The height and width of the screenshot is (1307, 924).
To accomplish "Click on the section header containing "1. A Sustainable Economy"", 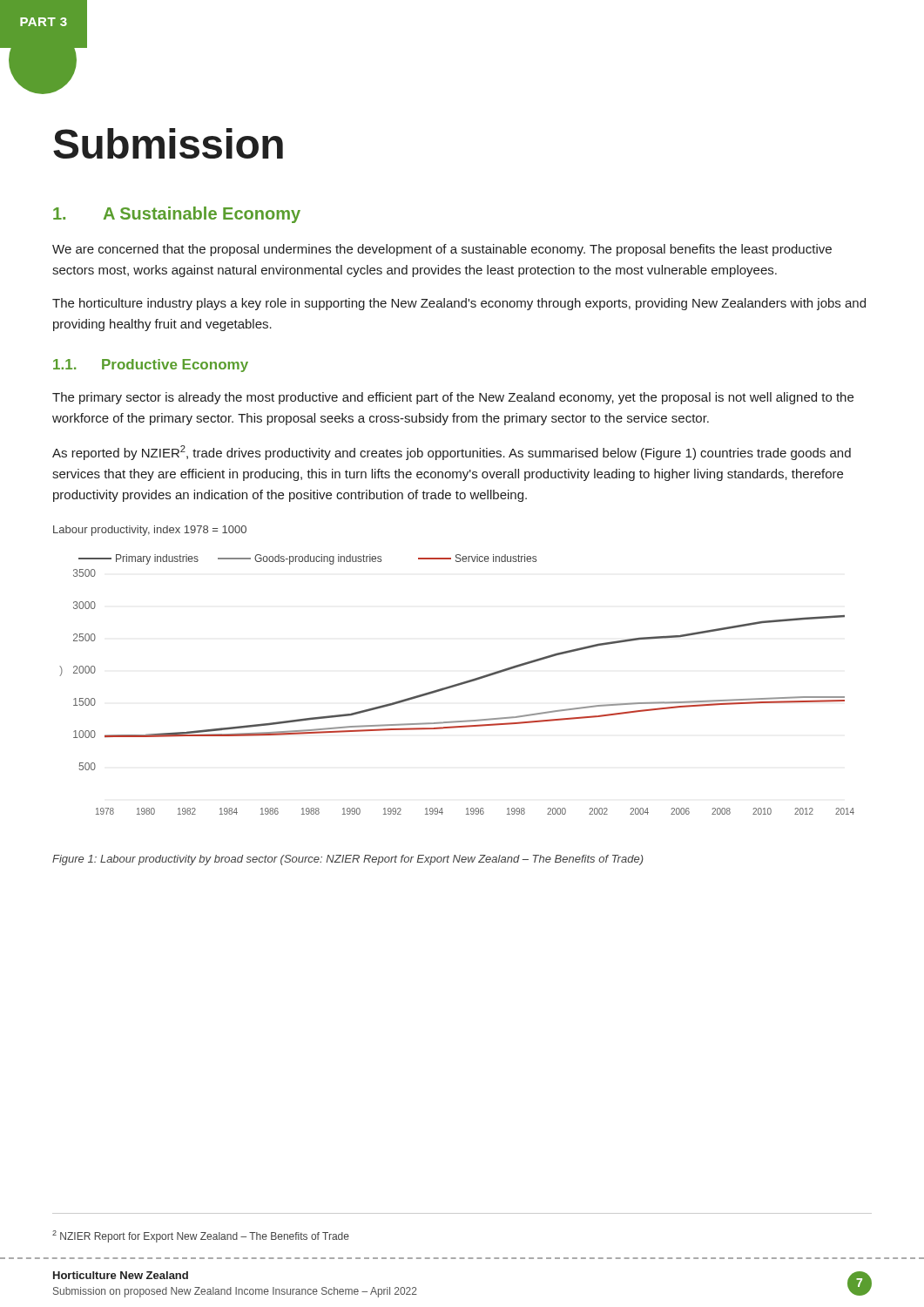I will pos(177,215).
